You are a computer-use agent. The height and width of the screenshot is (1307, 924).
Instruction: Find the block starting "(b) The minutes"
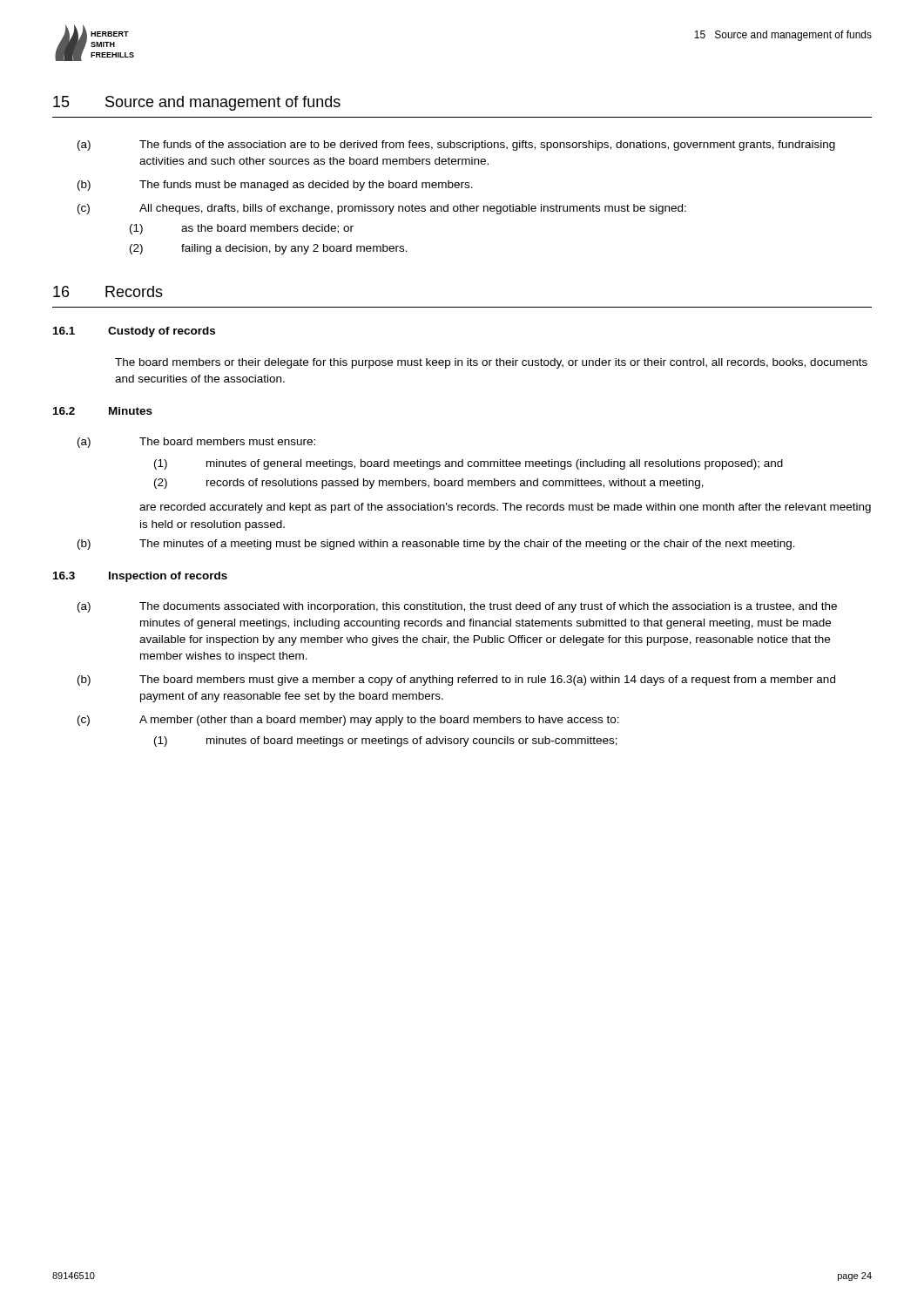pos(462,544)
